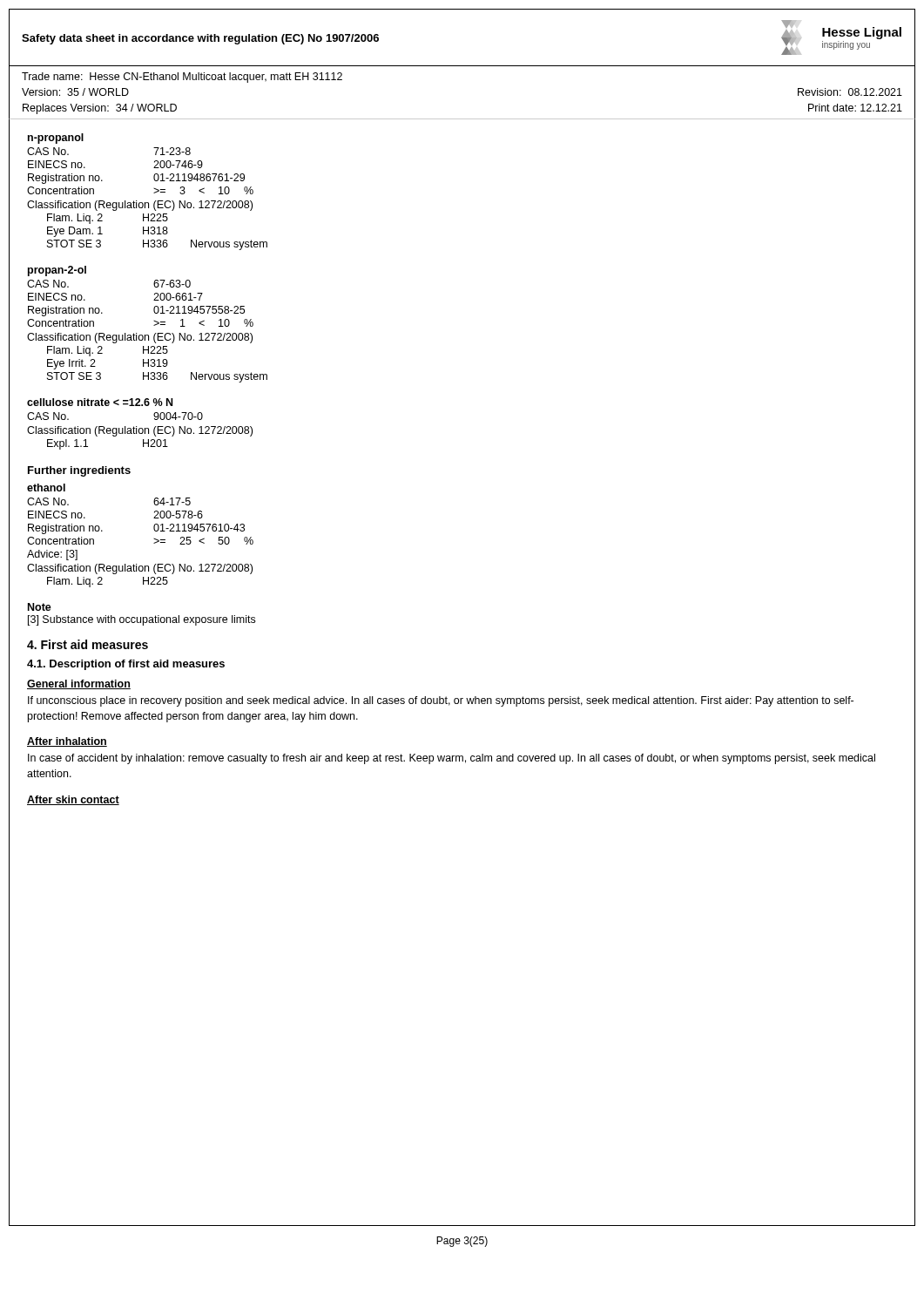
Task: Select the text block with the text "Replaces Version: 34"
Action: click(x=462, y=108)
